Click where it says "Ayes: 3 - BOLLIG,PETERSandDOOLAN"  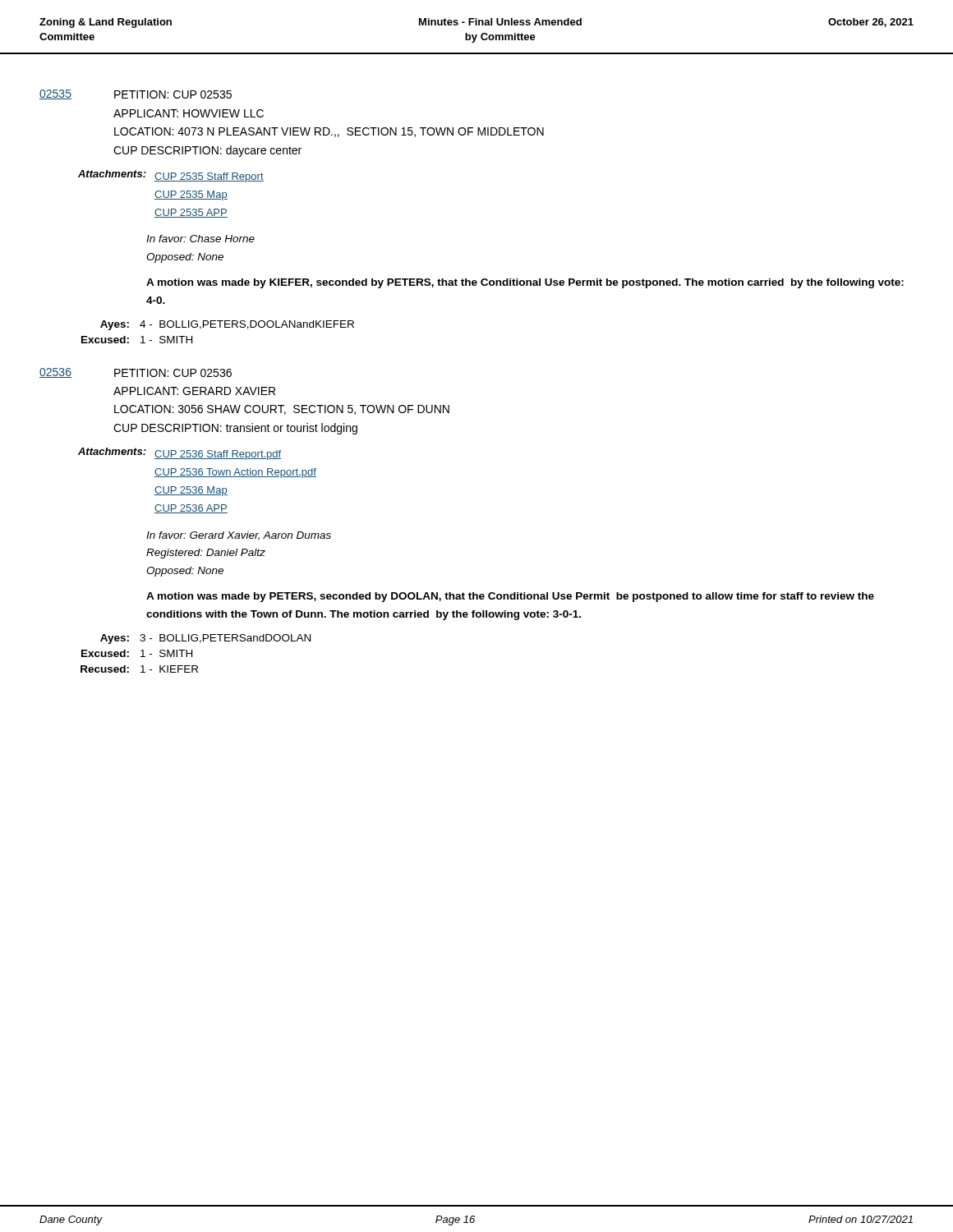pyautogui.click(x=205, y=639)
